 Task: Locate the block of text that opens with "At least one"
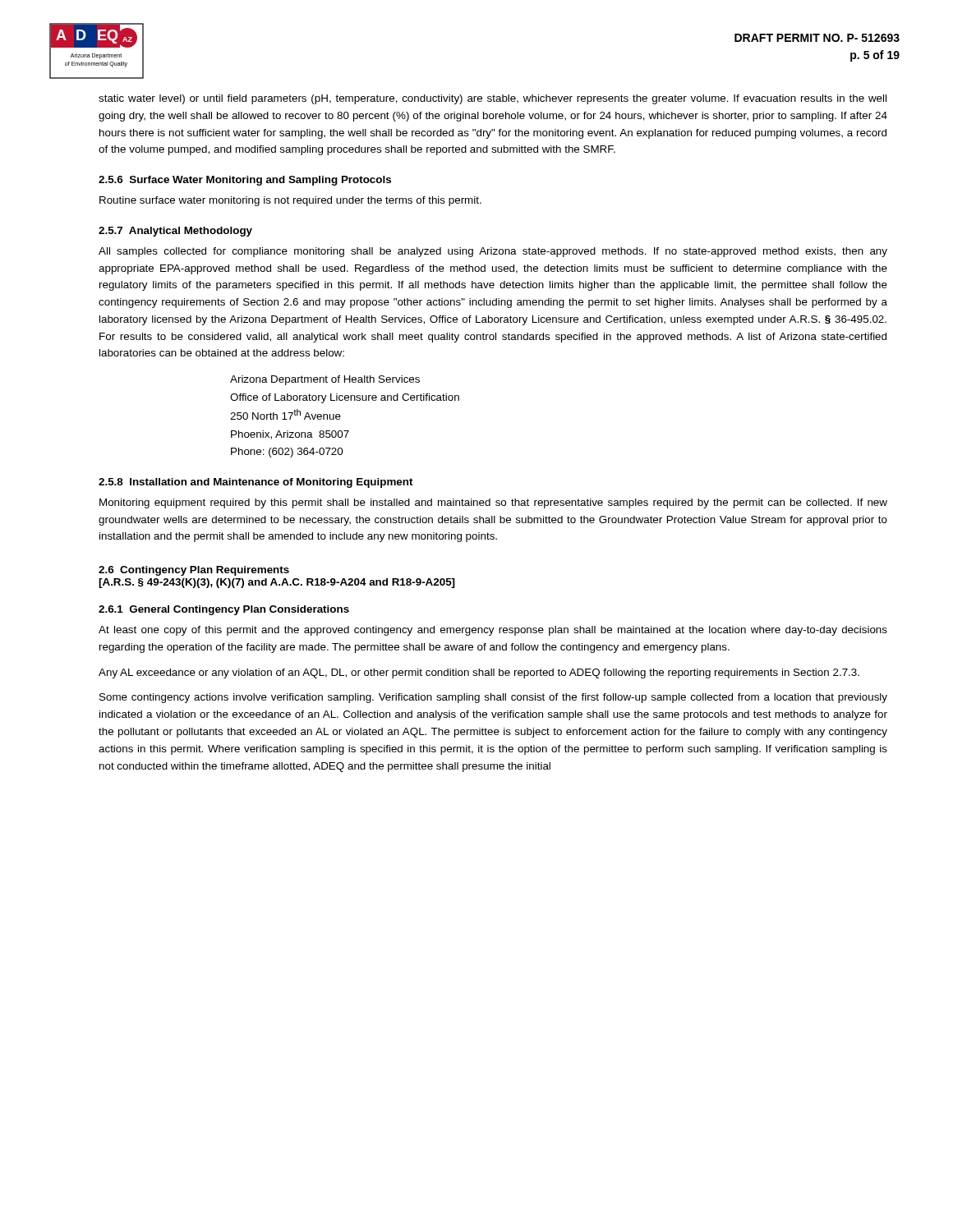[493, 638]
